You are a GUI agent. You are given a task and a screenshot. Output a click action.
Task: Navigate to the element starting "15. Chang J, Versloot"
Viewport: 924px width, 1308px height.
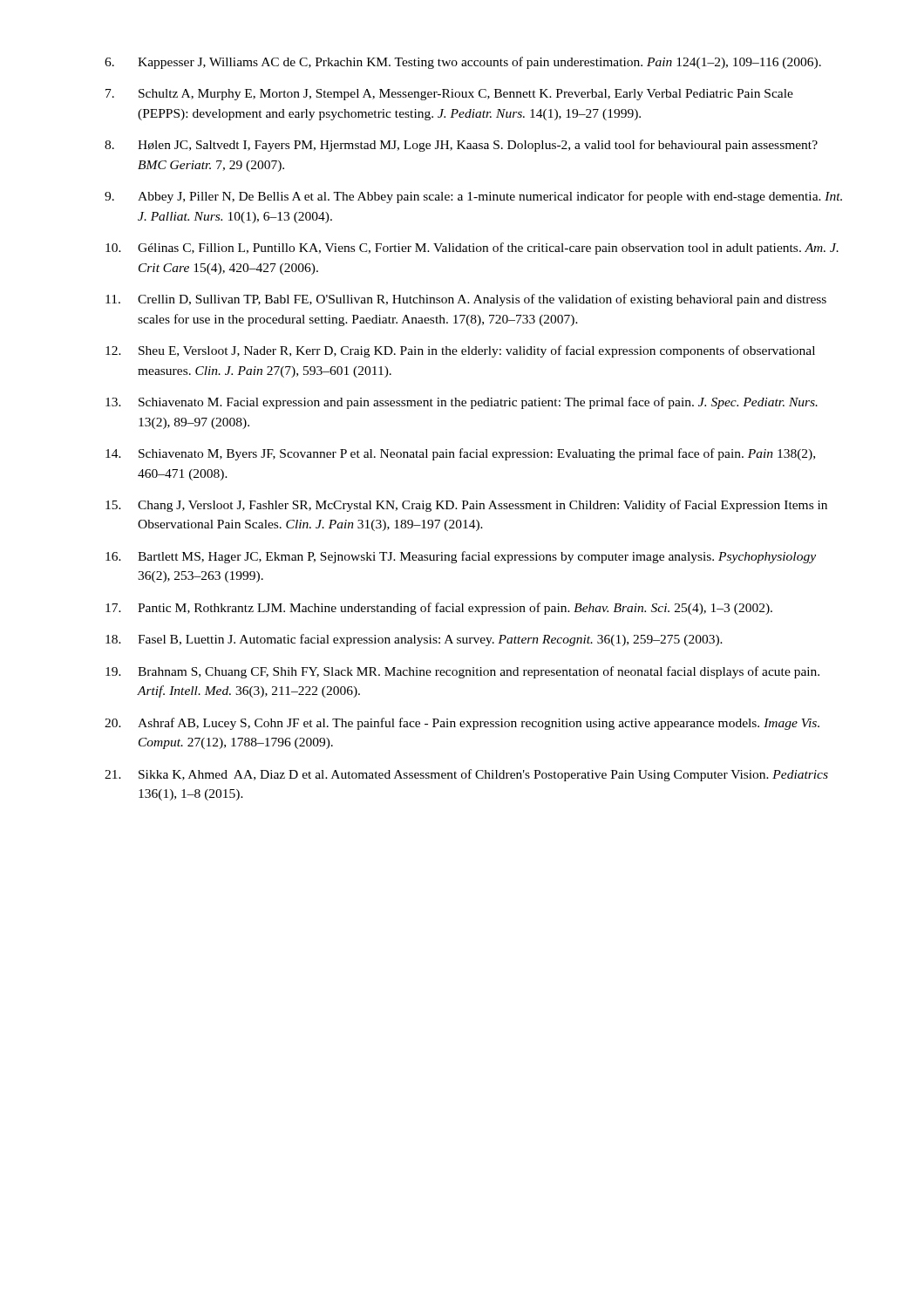pos(475,515)
